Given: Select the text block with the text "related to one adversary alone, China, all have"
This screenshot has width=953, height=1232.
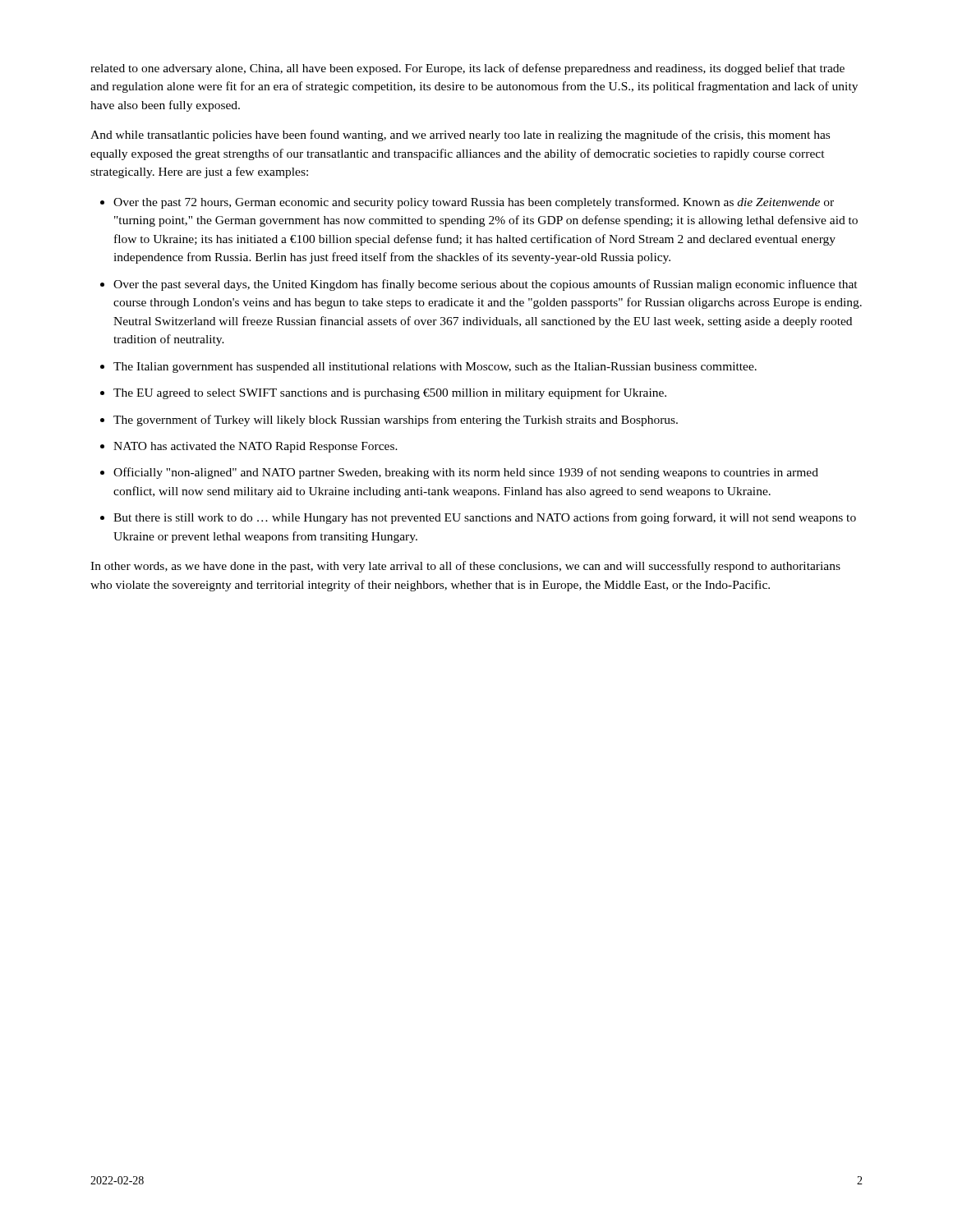Looking at the screenshot, I should 474,86.
